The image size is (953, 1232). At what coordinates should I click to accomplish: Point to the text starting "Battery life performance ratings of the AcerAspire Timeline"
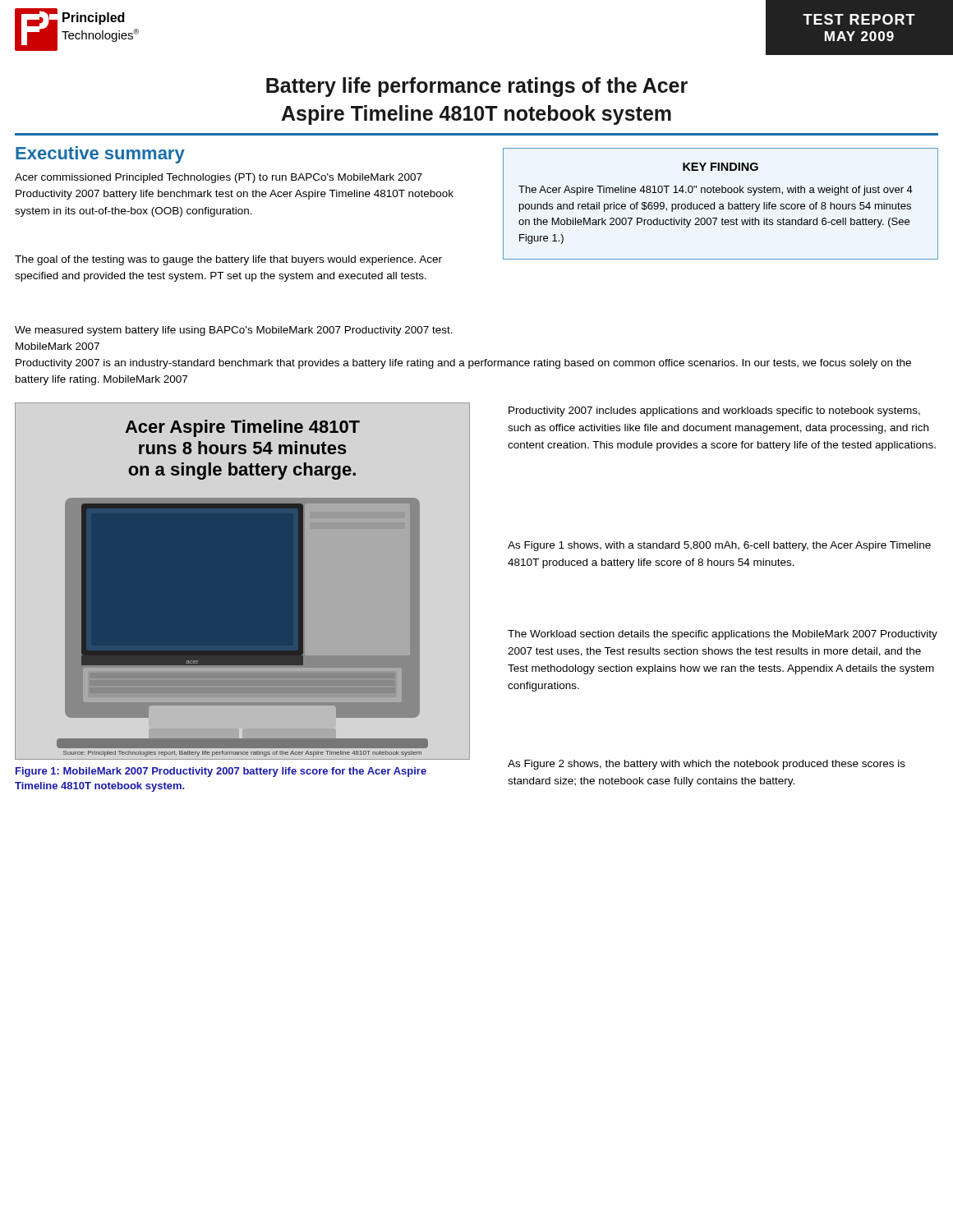[x=476, y=100]
